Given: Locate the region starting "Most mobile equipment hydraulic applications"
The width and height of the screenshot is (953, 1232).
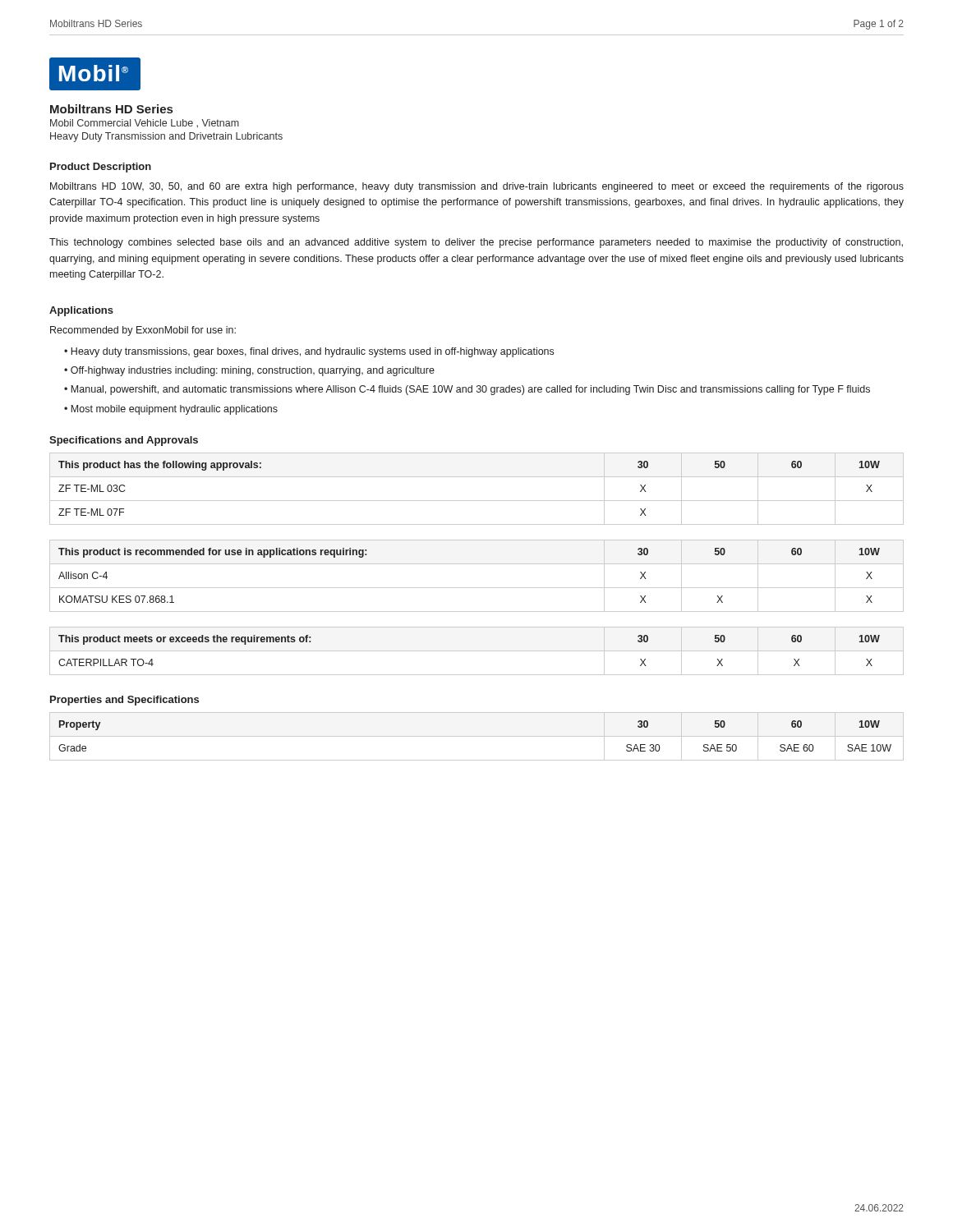Looking at the screenshot, I should pos(174,409).
